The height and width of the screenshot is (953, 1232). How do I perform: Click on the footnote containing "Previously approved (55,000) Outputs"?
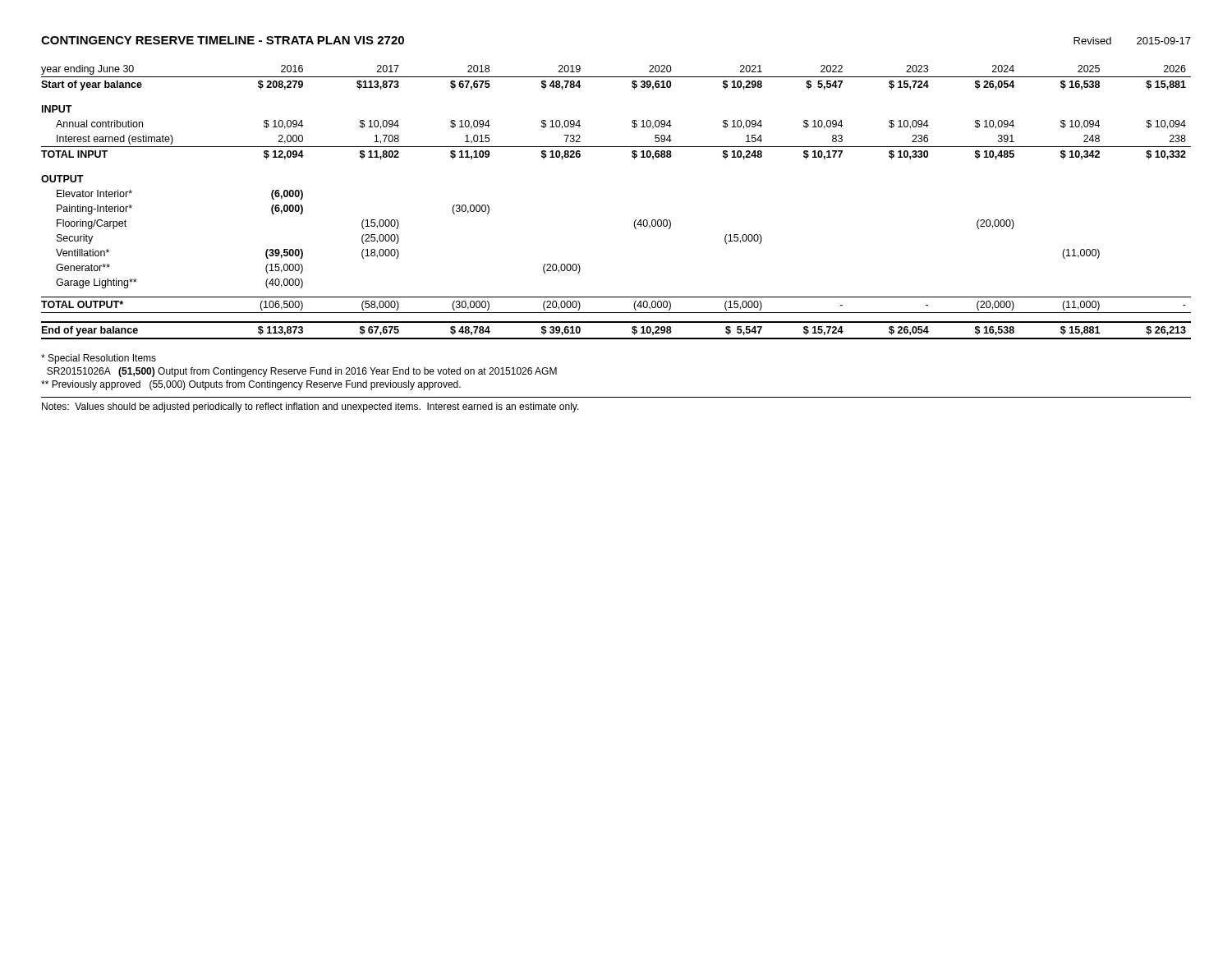[x=251, y=384]
